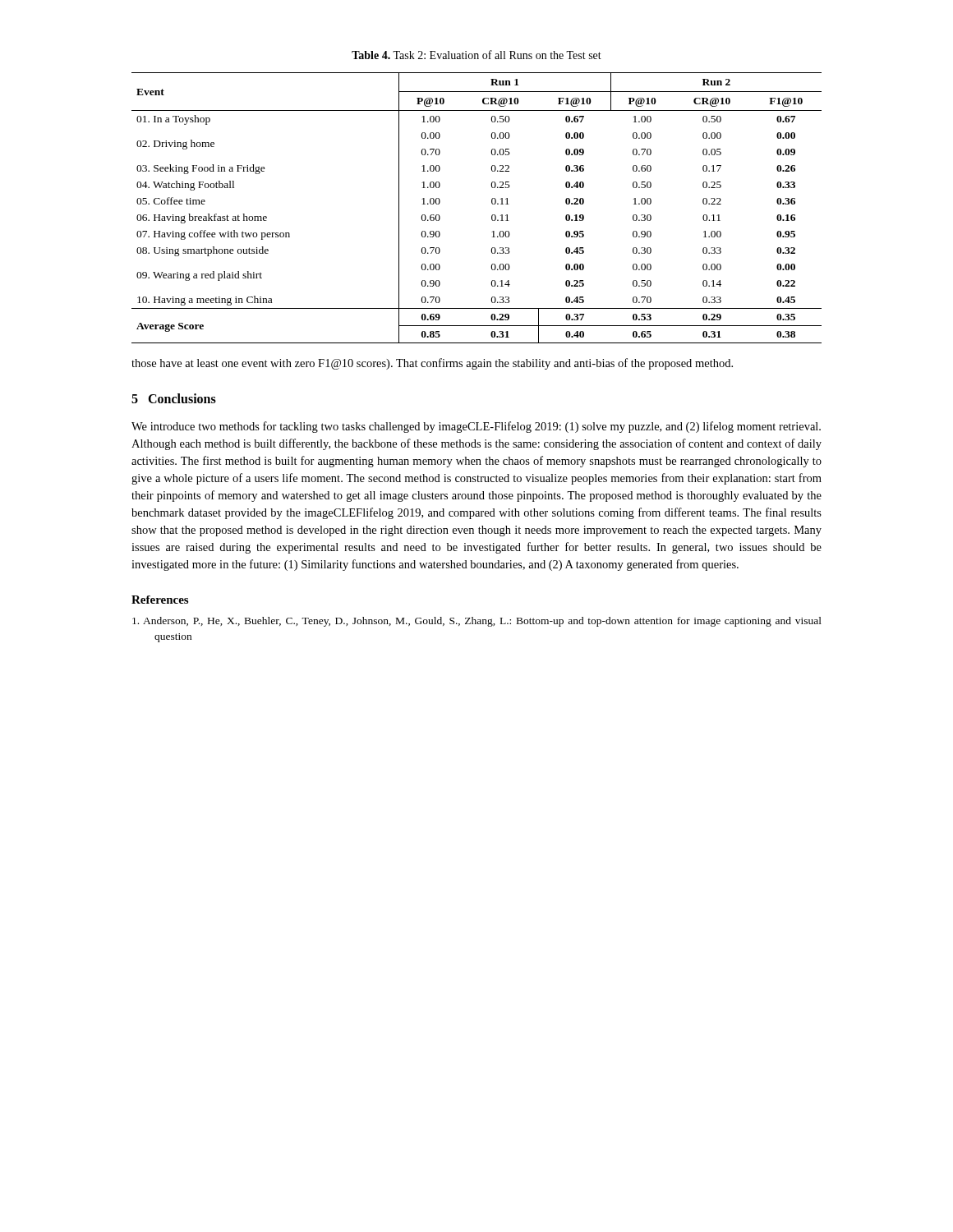Click on the section header that says "5 Conclusions"

pos(174,399)
